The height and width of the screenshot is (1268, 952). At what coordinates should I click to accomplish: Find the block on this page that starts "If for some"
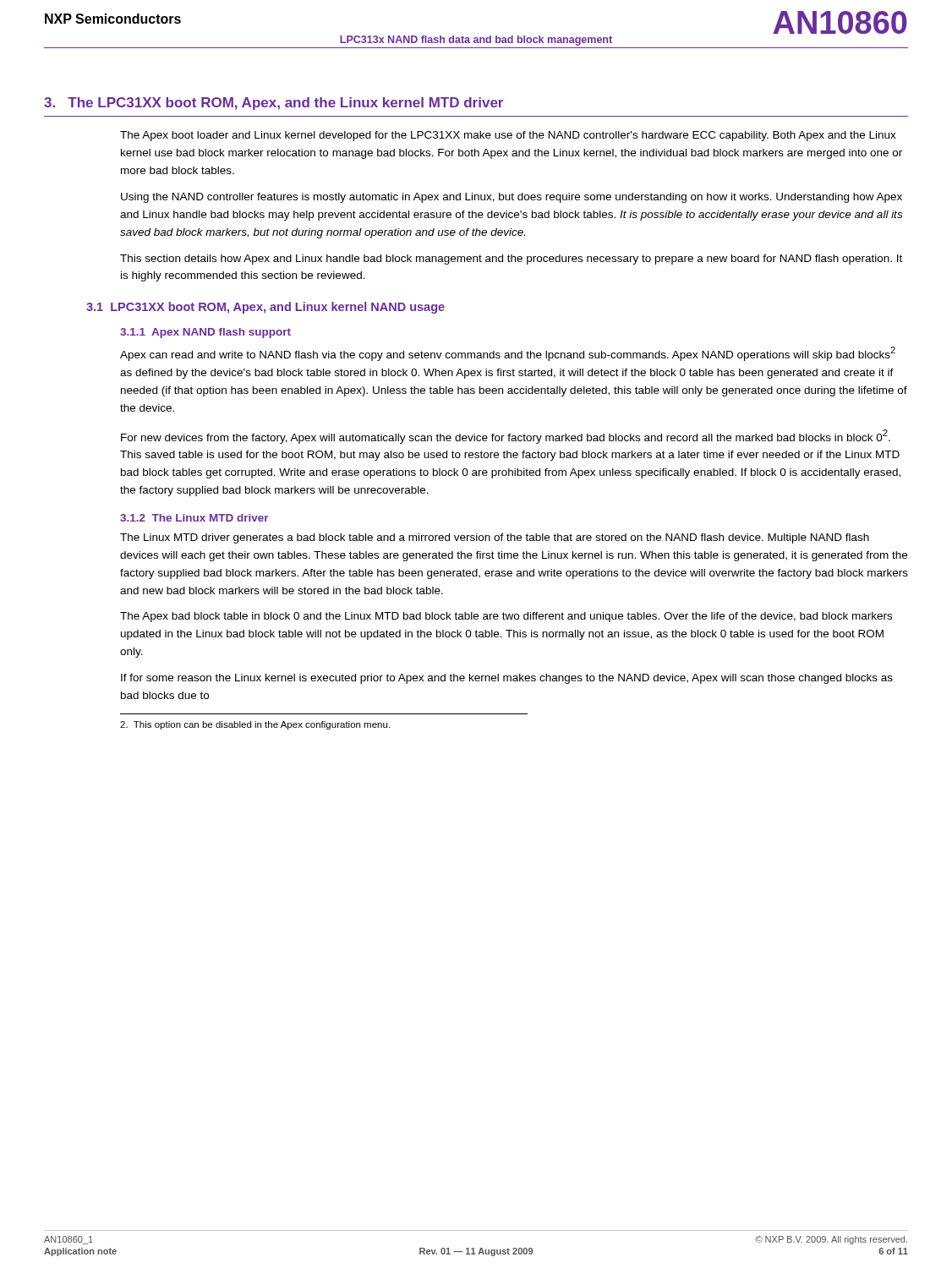[506, 687]
